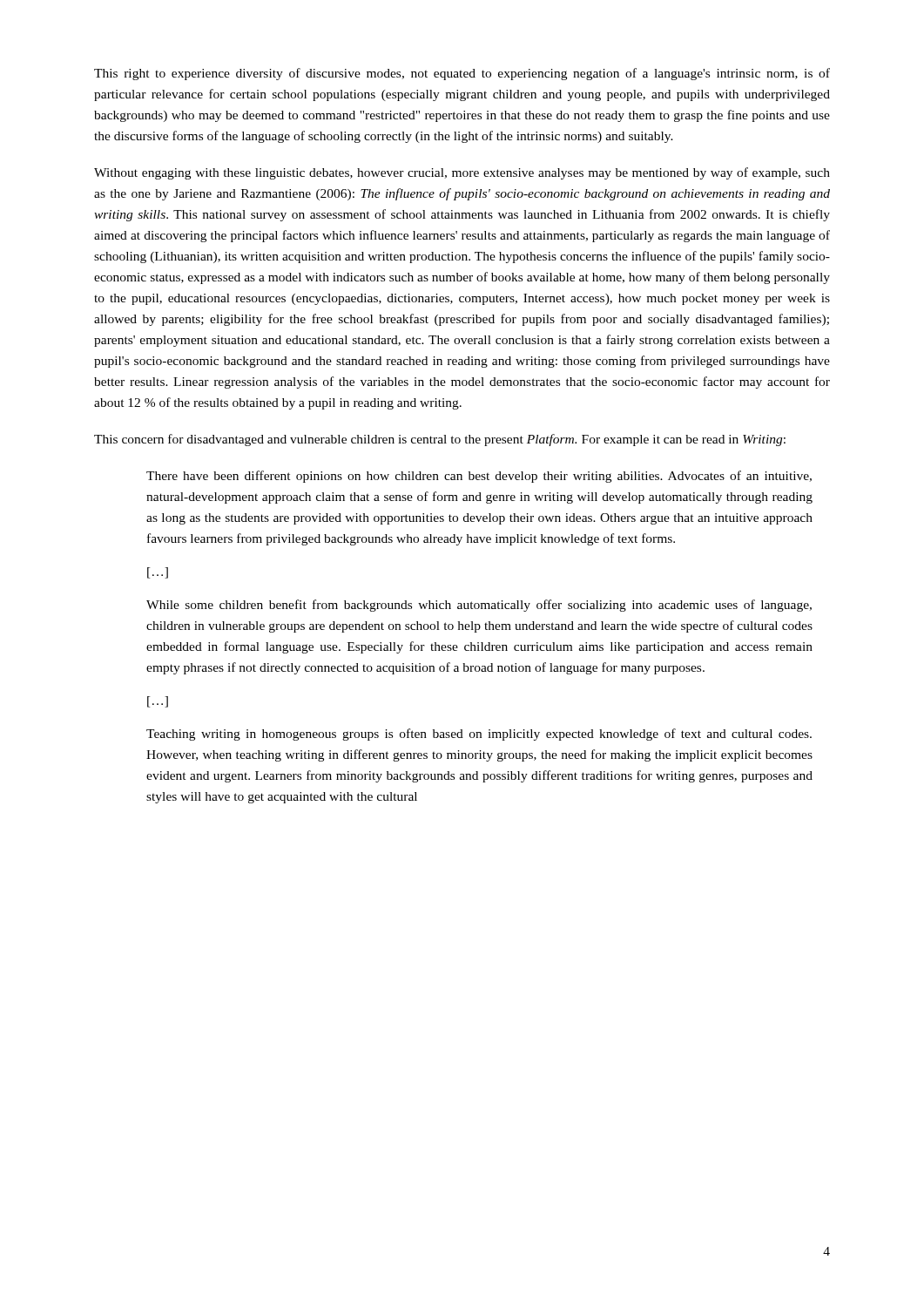Viewport: 924px width, 1307px height.
Task: Locate the text block with the text "Without engaging with these linguistic debates, however crucial,"
Action: point(462,287)
